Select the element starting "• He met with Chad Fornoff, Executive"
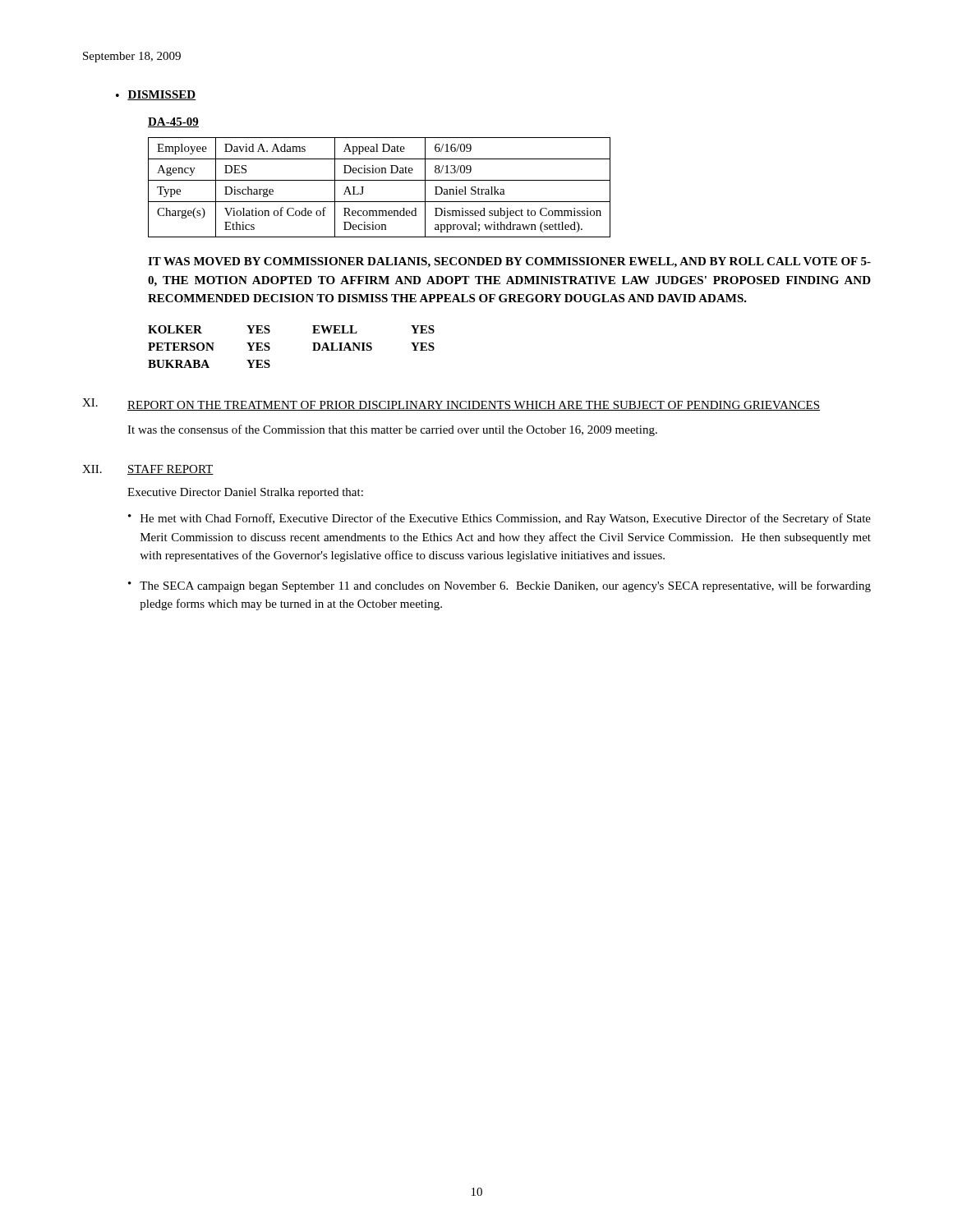Viewport: 953px width, 1232px height. coord(499,537)
